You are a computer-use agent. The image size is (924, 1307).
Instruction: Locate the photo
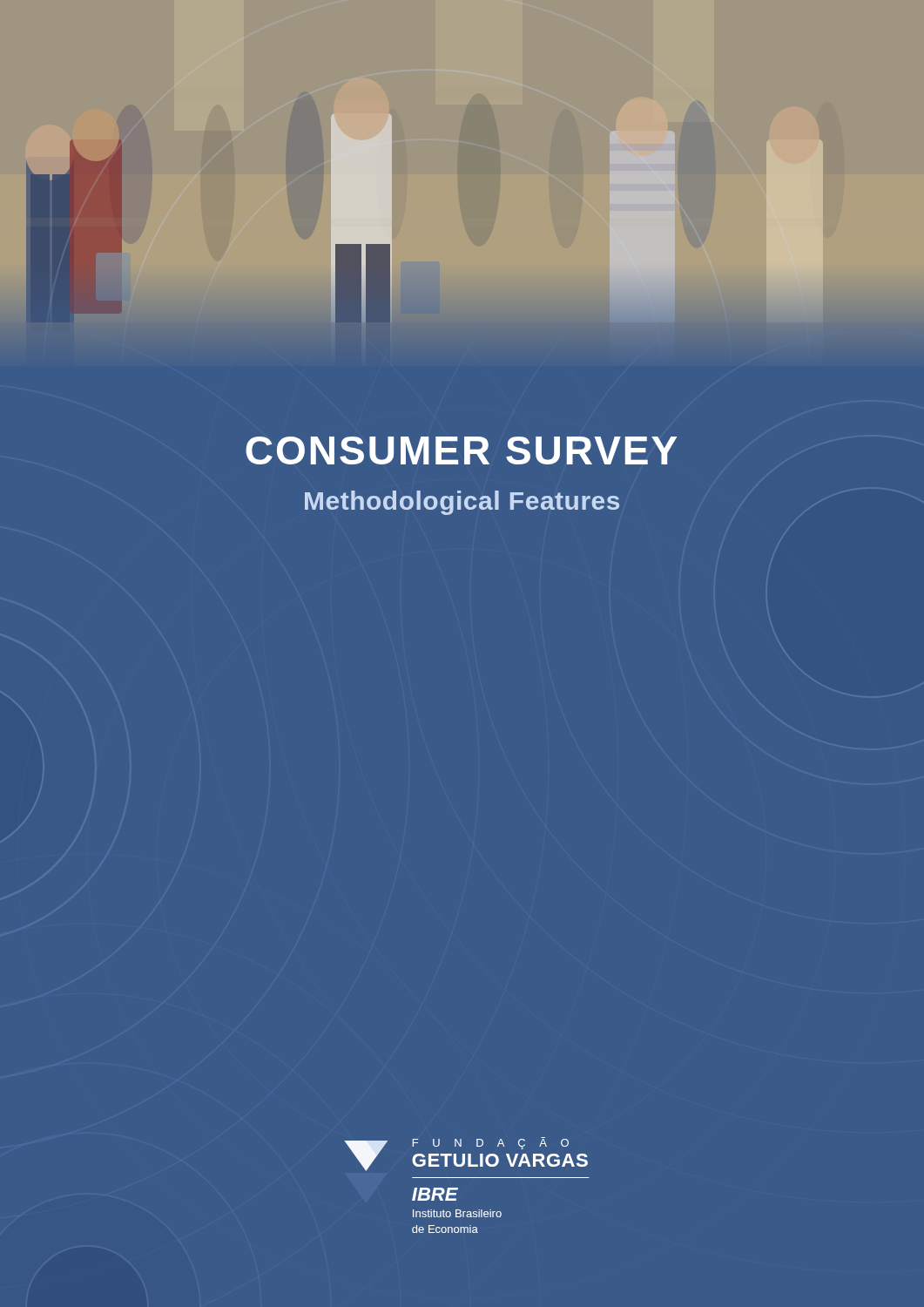point(462,187)
